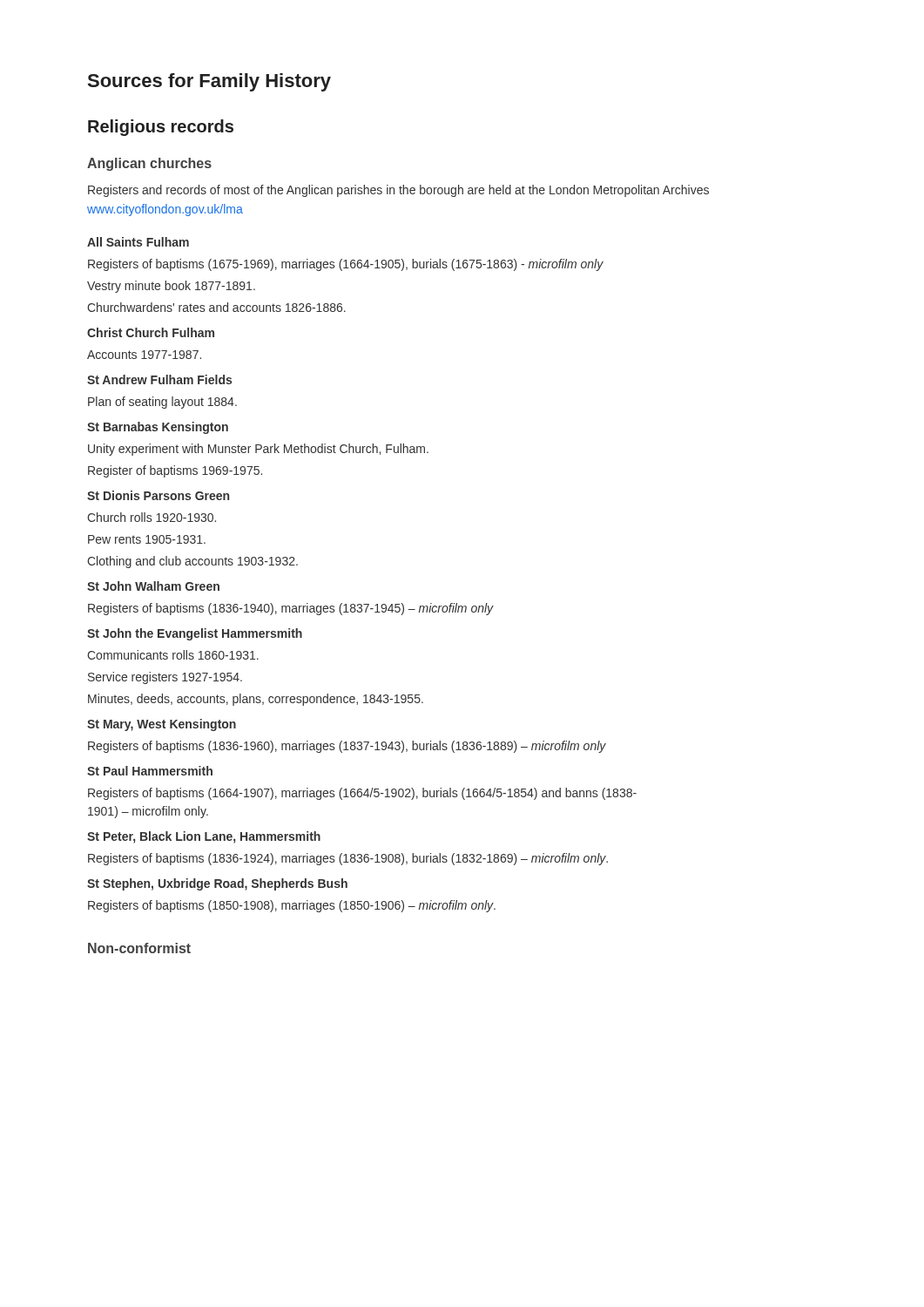Find "Christ Church Fulham" on this page
This screenshot has height=1307, width=924.
(151, 332)
